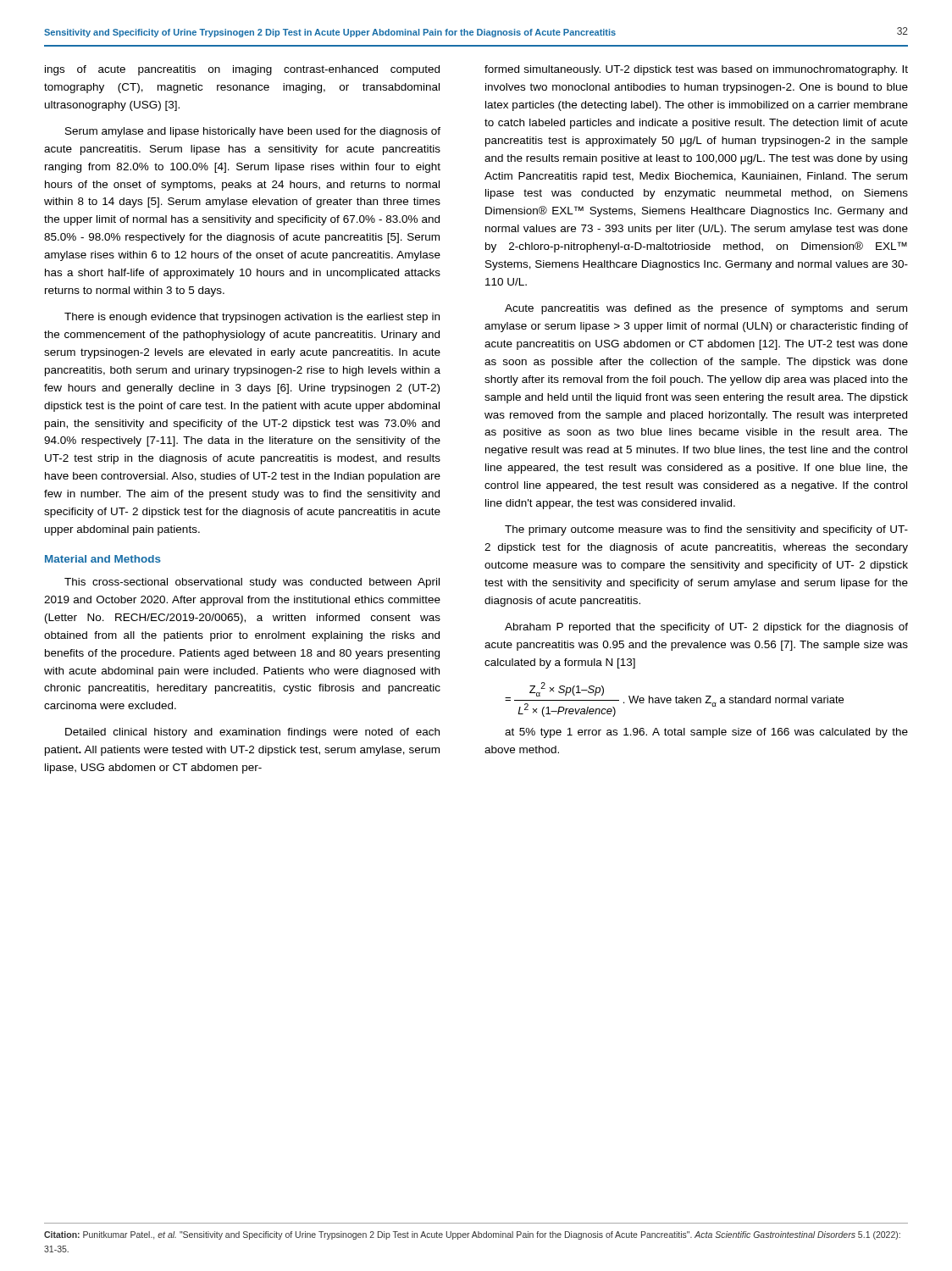
Task: Find the text block that reads "at 5% type 1 error"
Action: [696, 741]
